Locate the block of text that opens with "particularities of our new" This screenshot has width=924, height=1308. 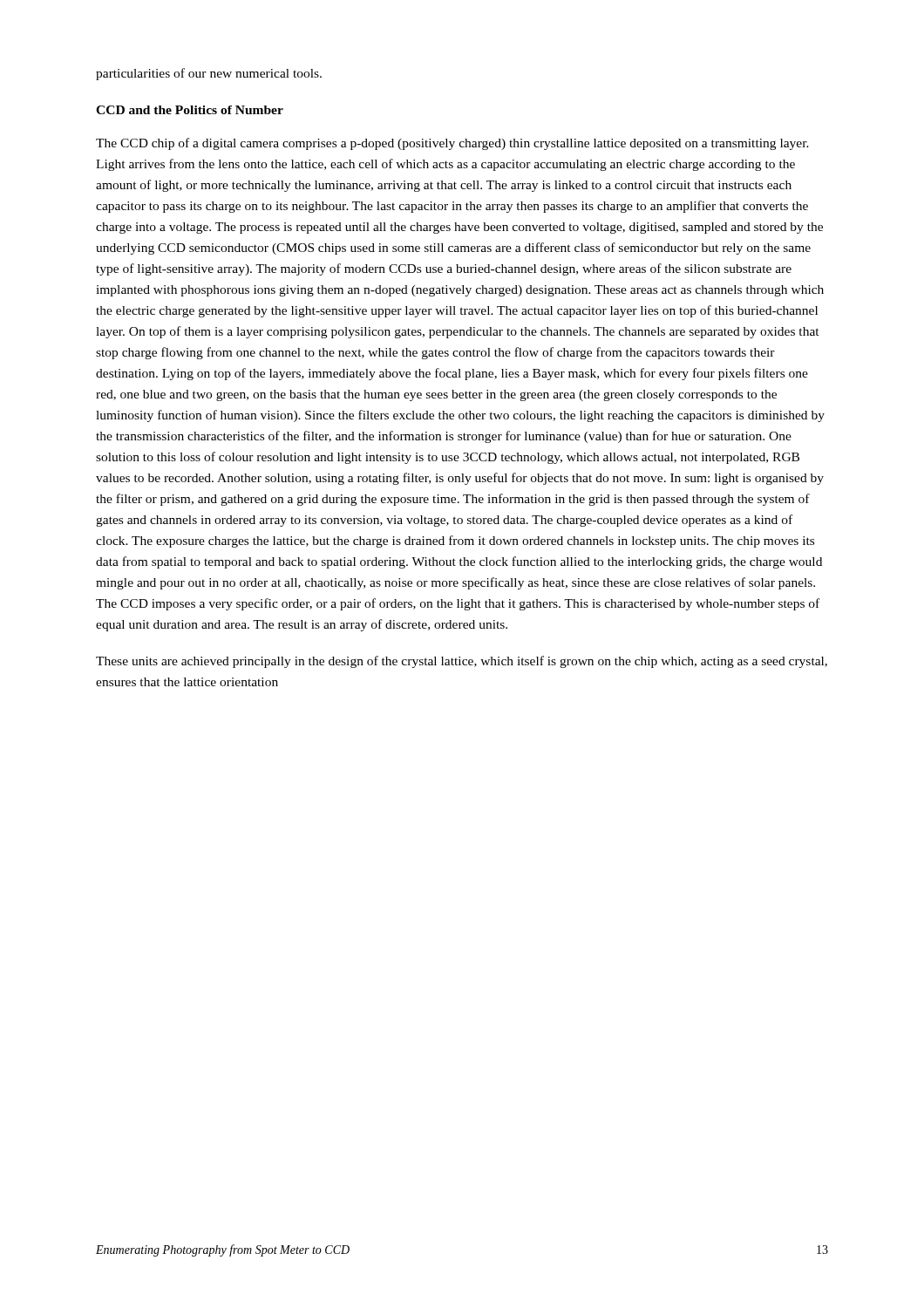coord(209,74)
